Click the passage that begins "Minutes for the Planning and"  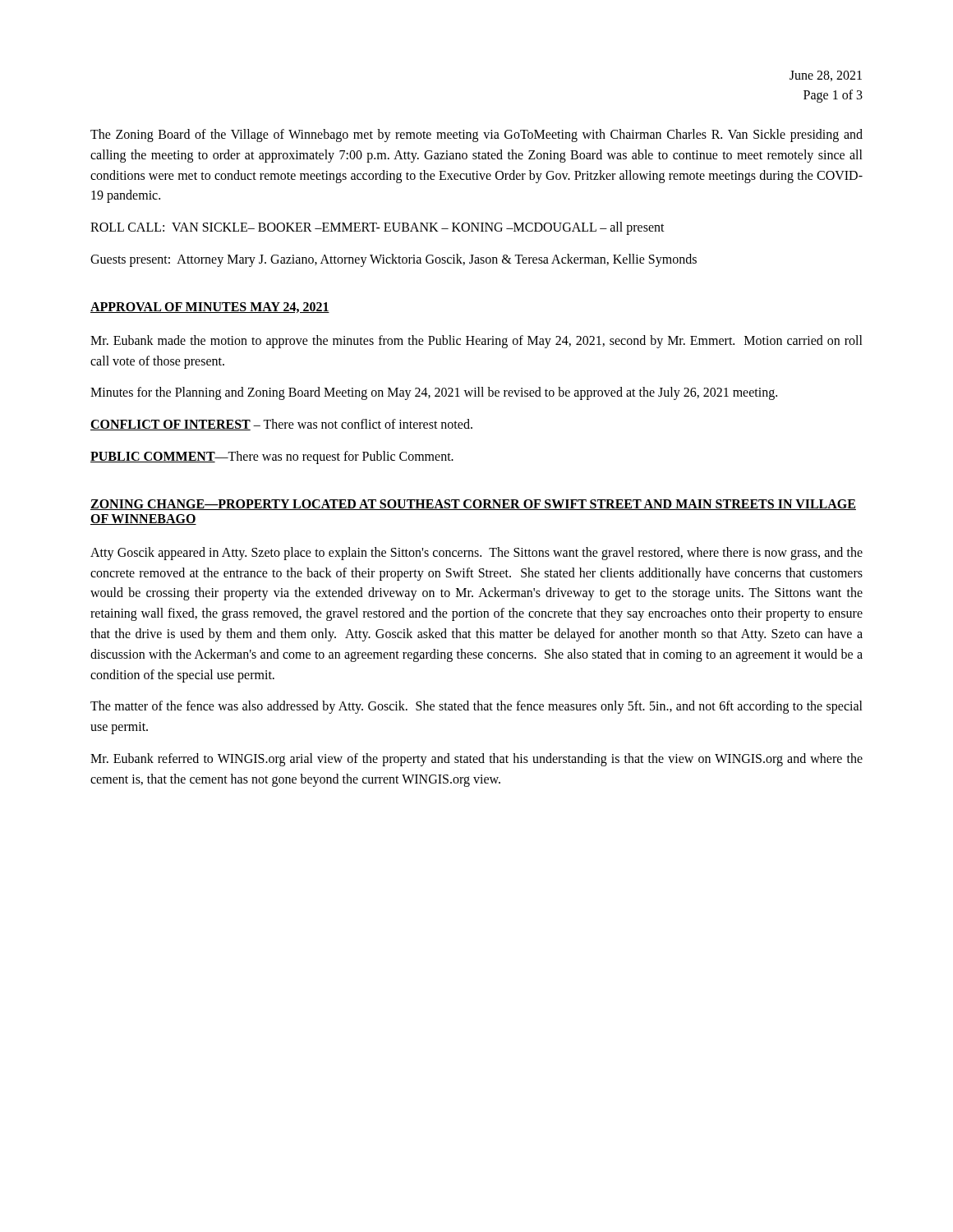click(x=434, y=392)
